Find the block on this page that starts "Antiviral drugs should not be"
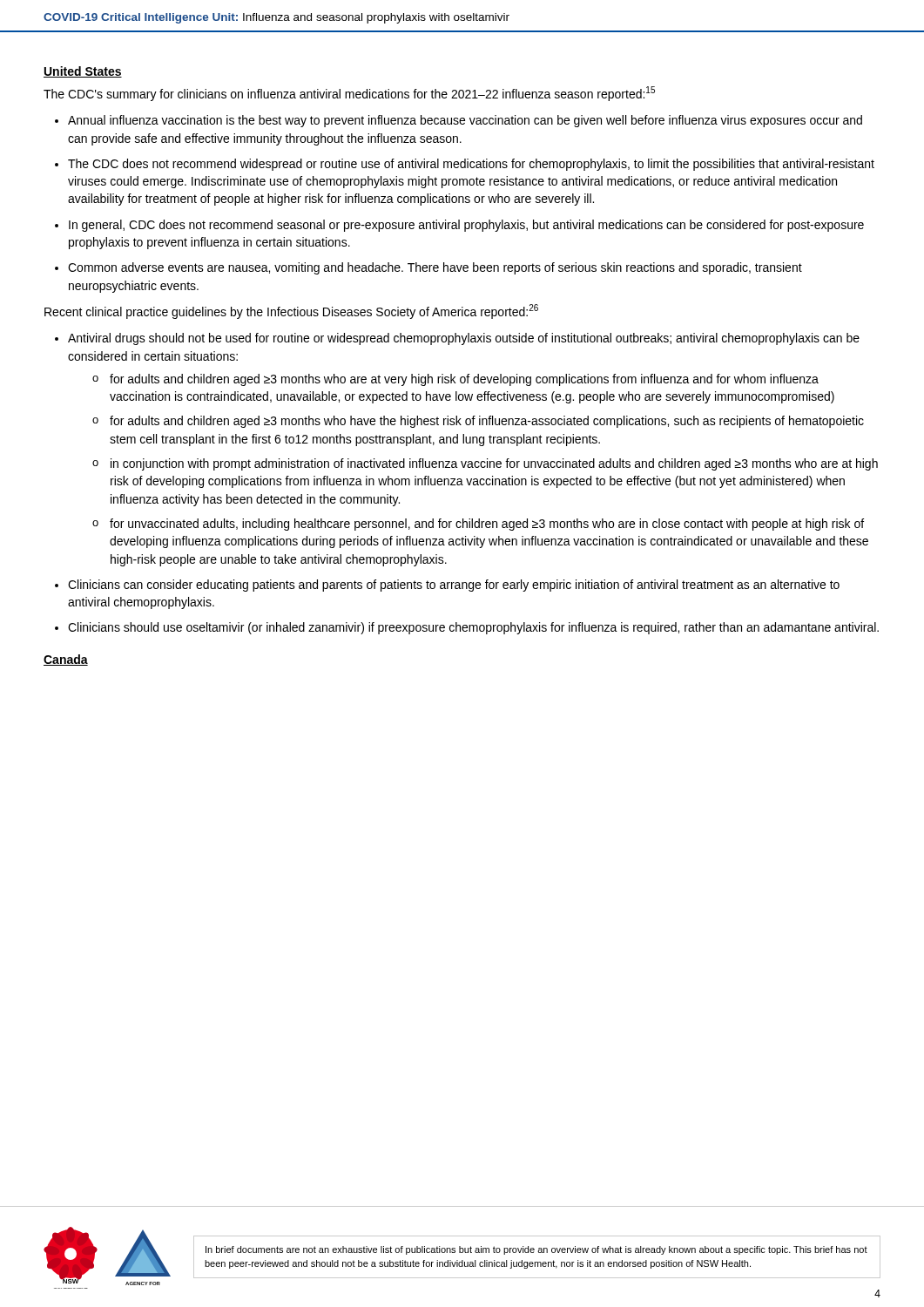The width and height of the screenshot is (924, 1307). (x=474, y=450)
